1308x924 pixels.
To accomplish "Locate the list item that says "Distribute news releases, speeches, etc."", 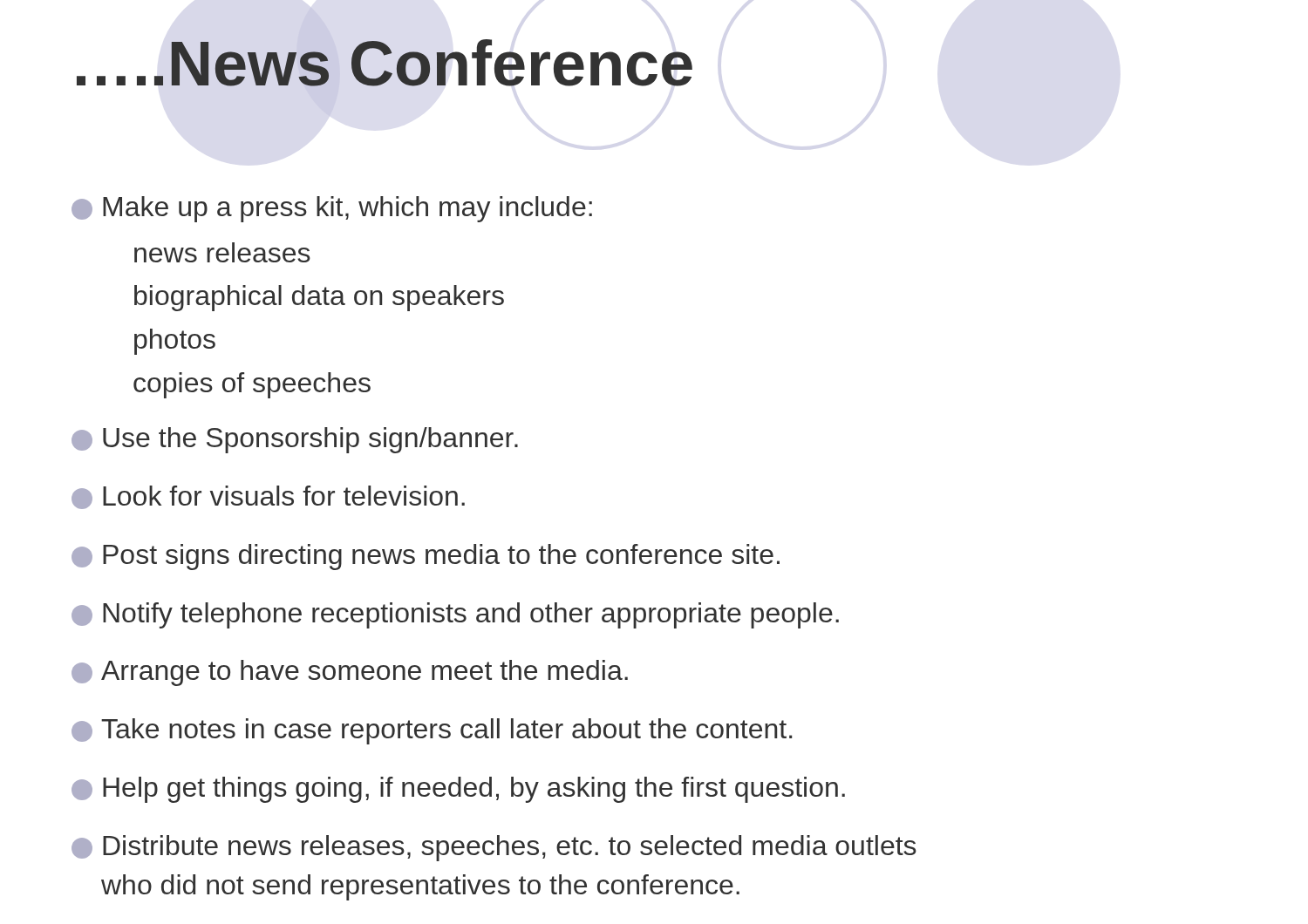I will click(493, 865).
